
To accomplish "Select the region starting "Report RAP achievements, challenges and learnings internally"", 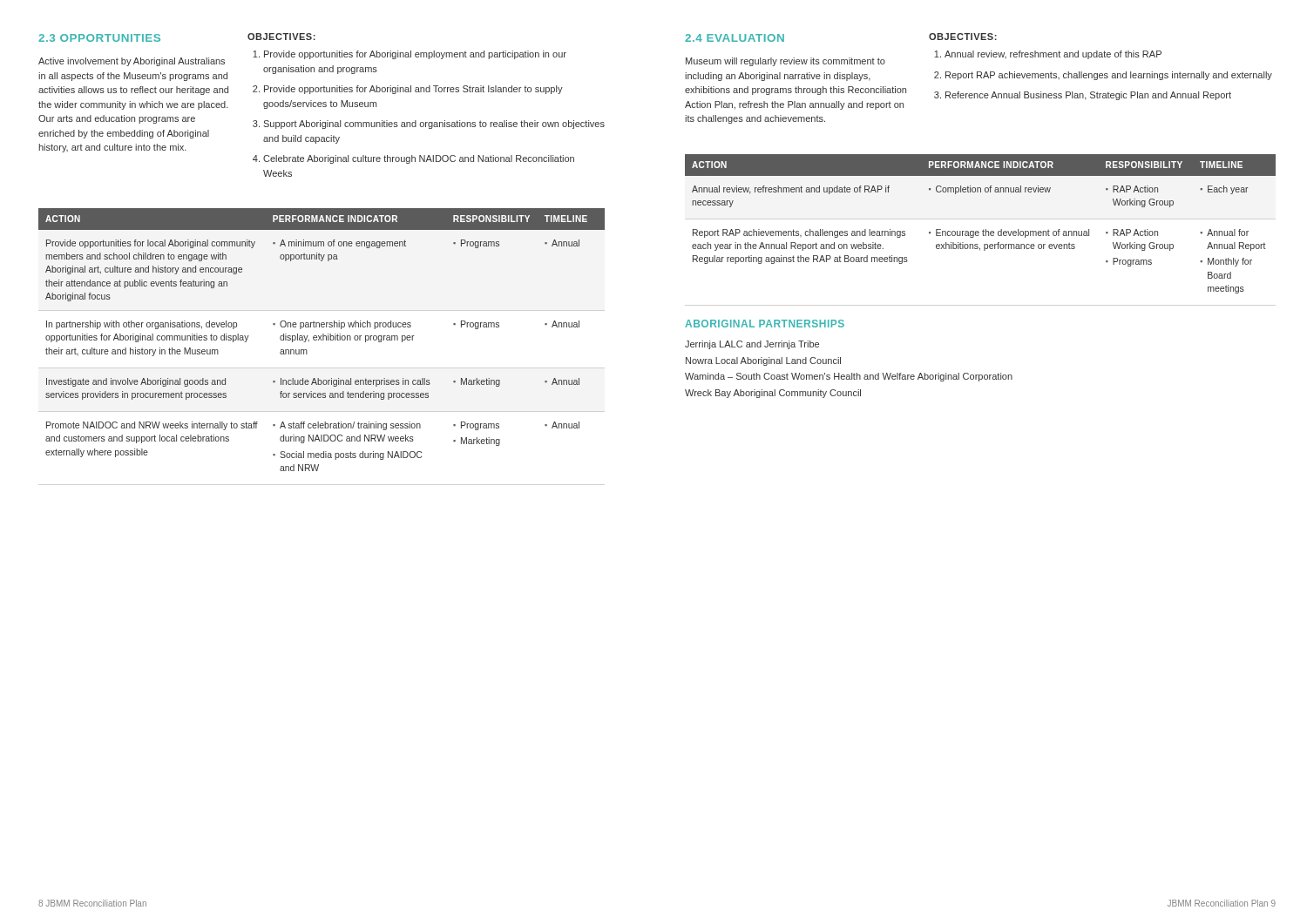I will 1108,74.
